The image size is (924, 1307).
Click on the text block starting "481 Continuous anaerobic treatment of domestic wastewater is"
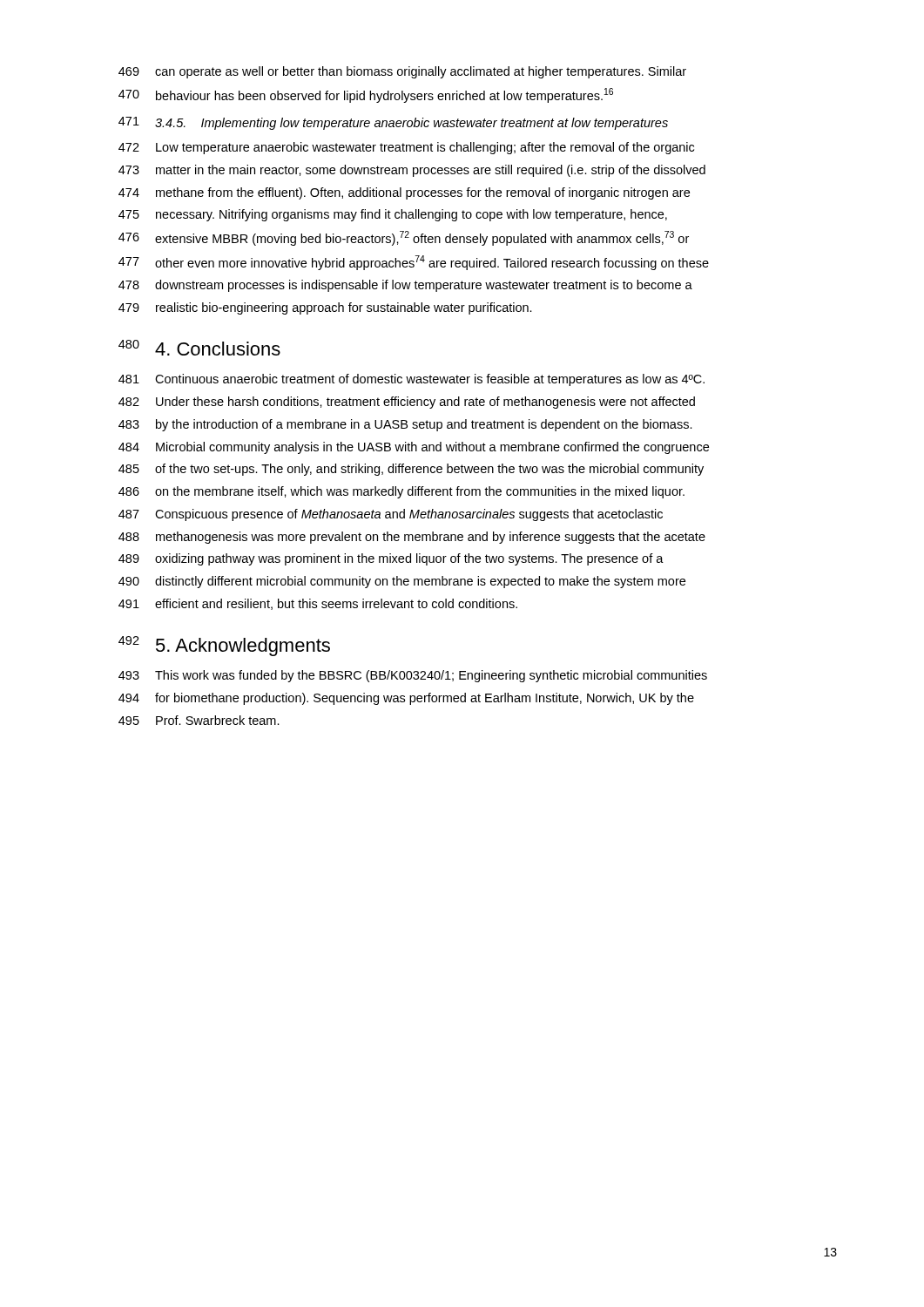click(462, 380)
